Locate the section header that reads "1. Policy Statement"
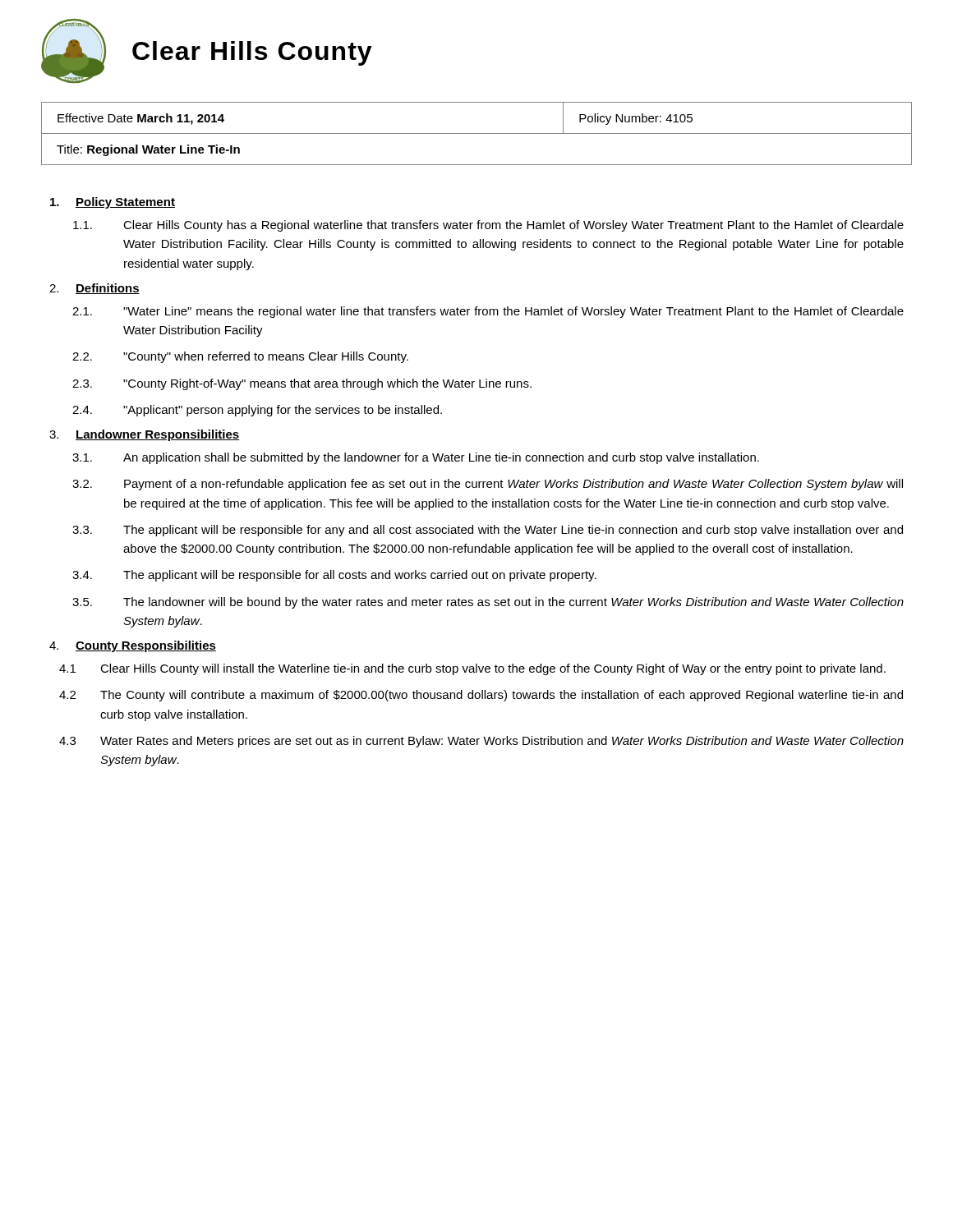The height and width of the screenshot is (1232, 953). [112, 202]
